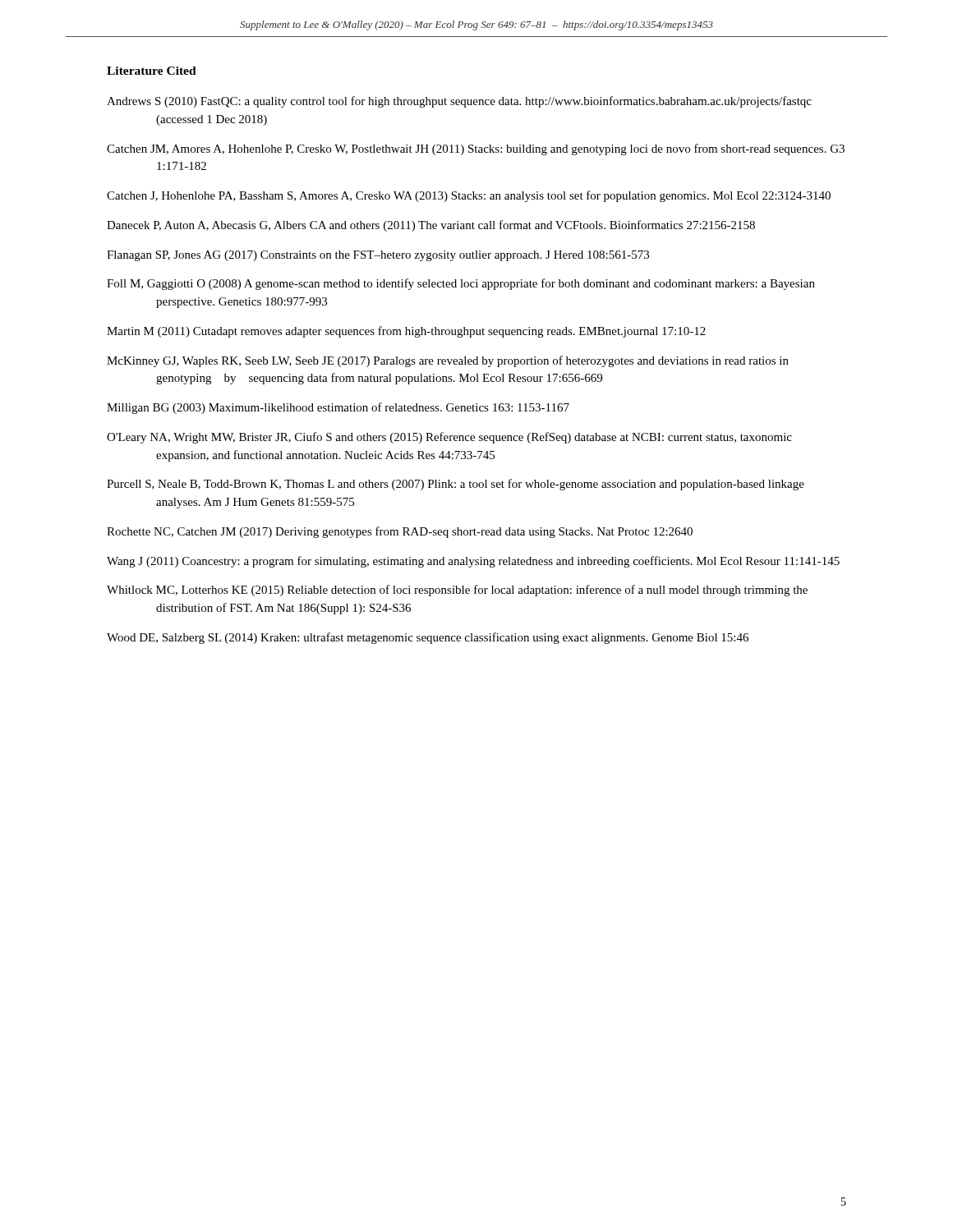
Task: Find the text starting "Purcell S, Neale B,"
Action: 456,493
